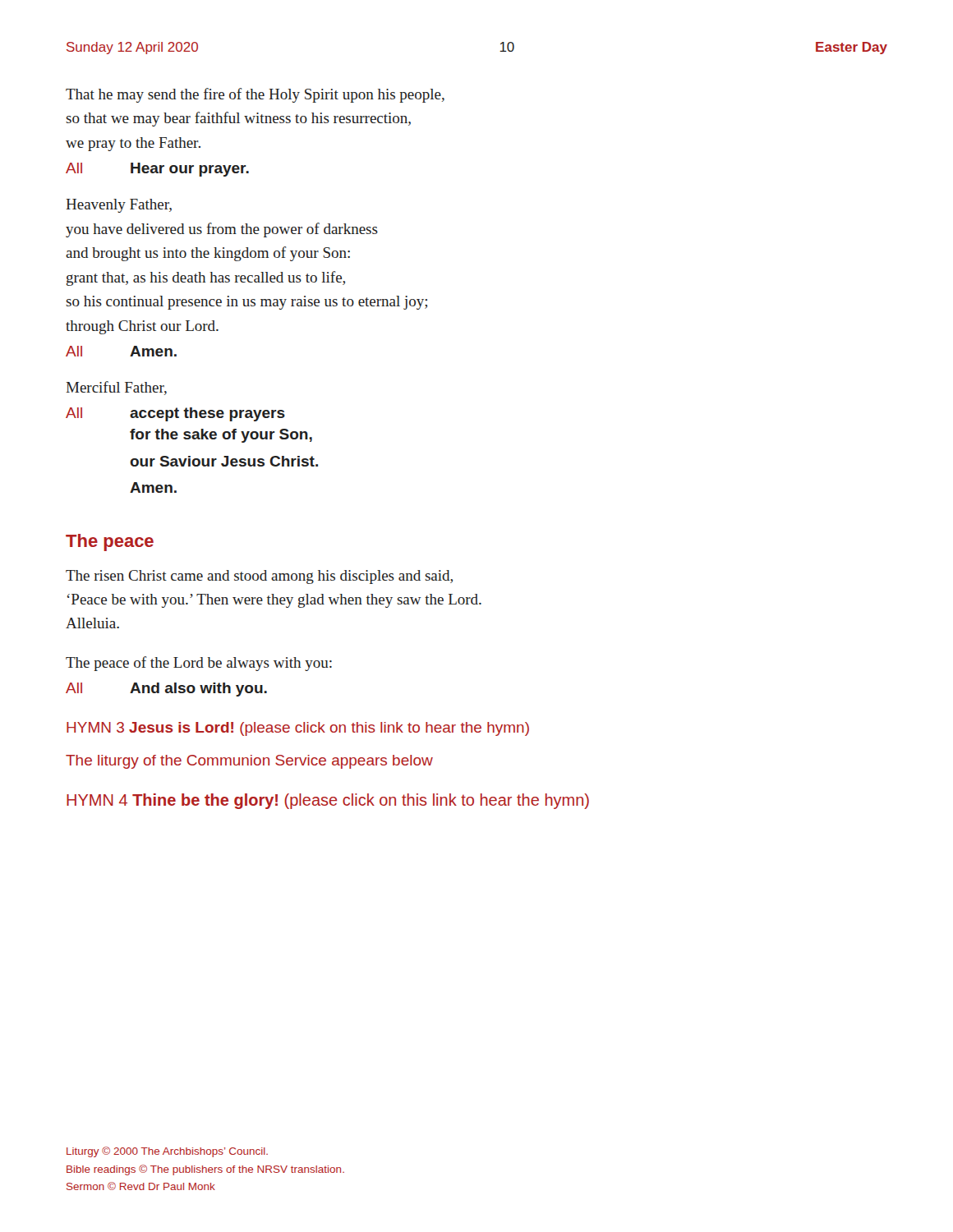
Task: Point to the region starting "The liturgy of the Communion Service"
Action: pos(249,760)
